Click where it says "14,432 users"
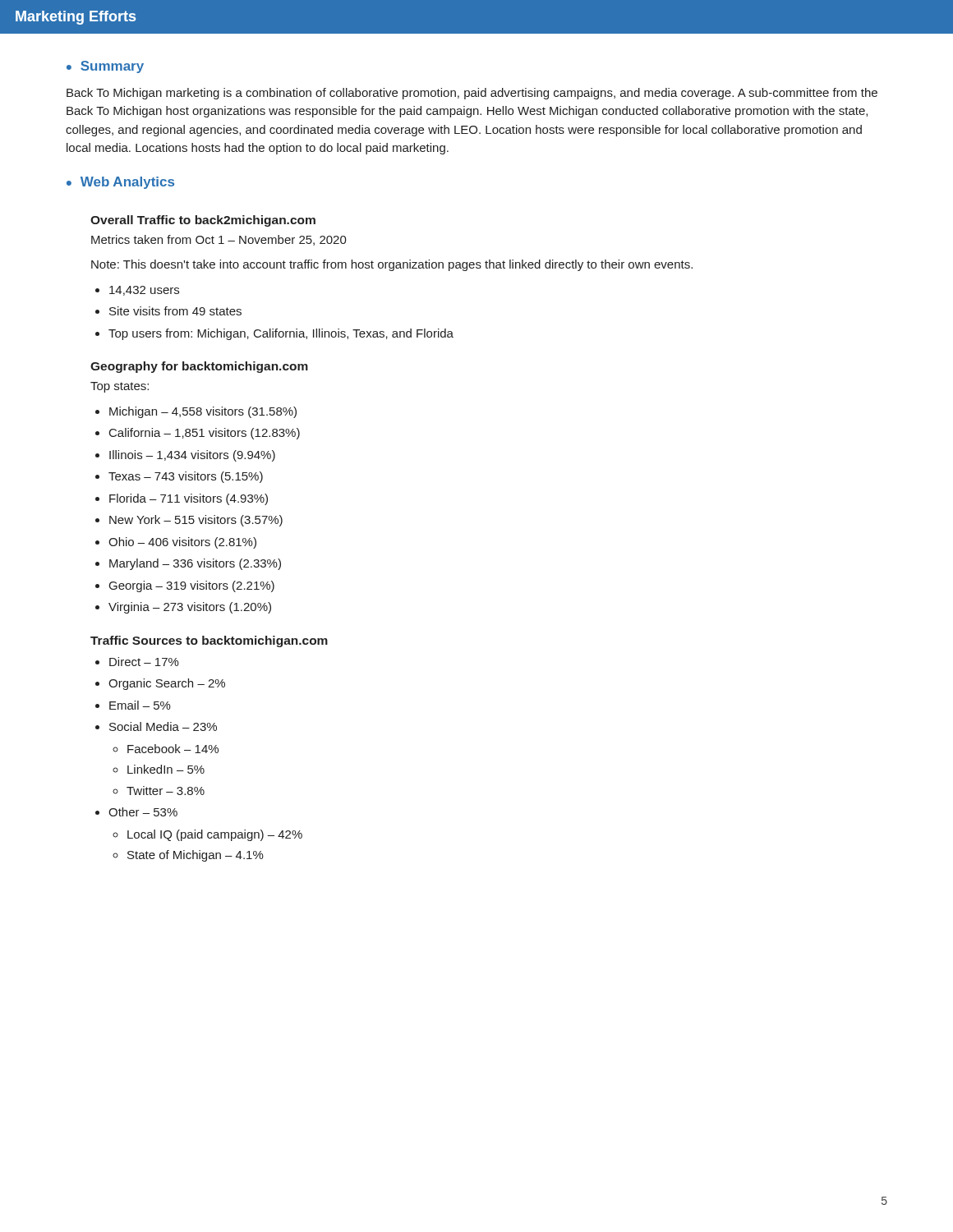 pos(144,289)
